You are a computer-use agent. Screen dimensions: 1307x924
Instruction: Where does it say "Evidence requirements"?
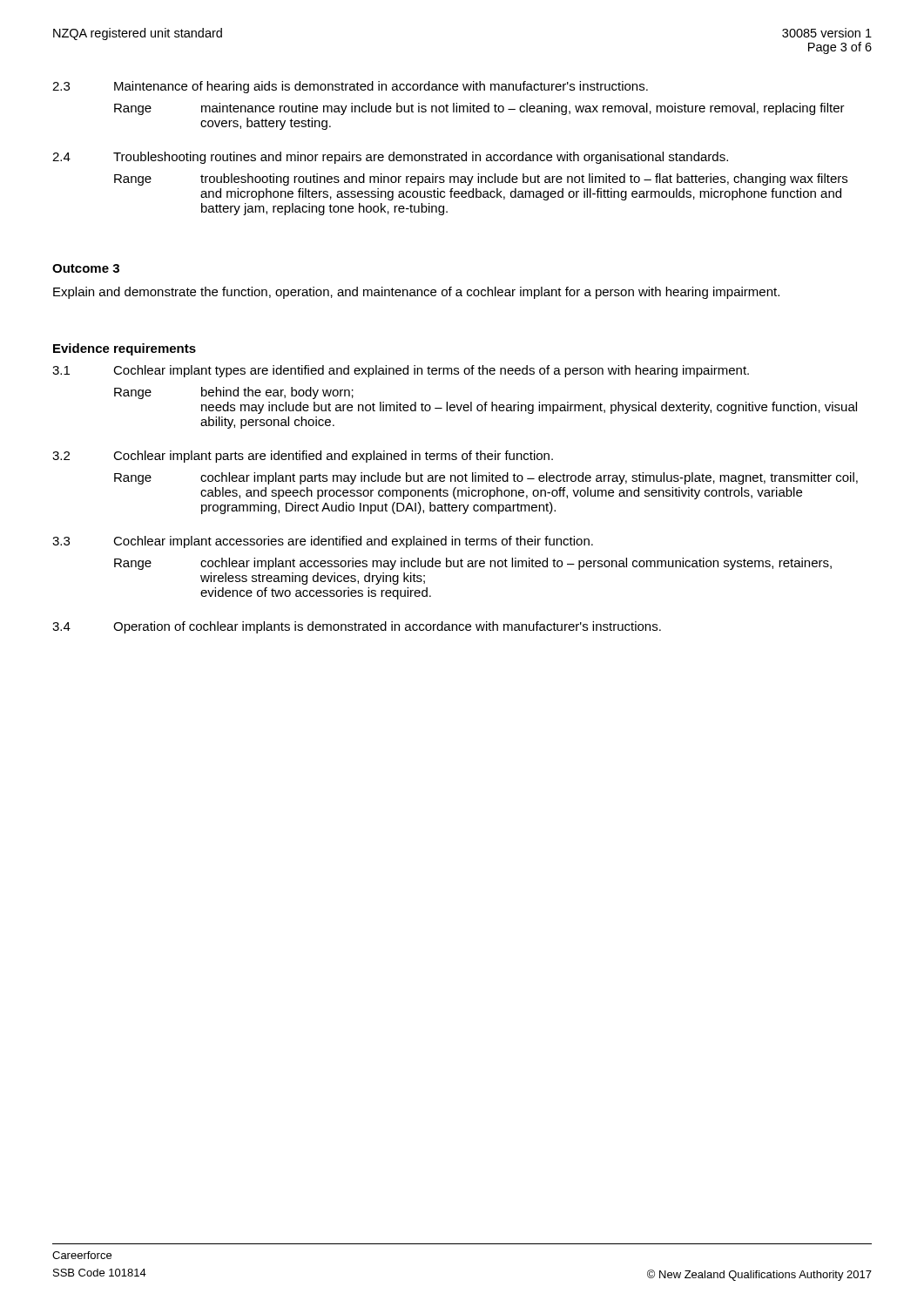(124, 348)
